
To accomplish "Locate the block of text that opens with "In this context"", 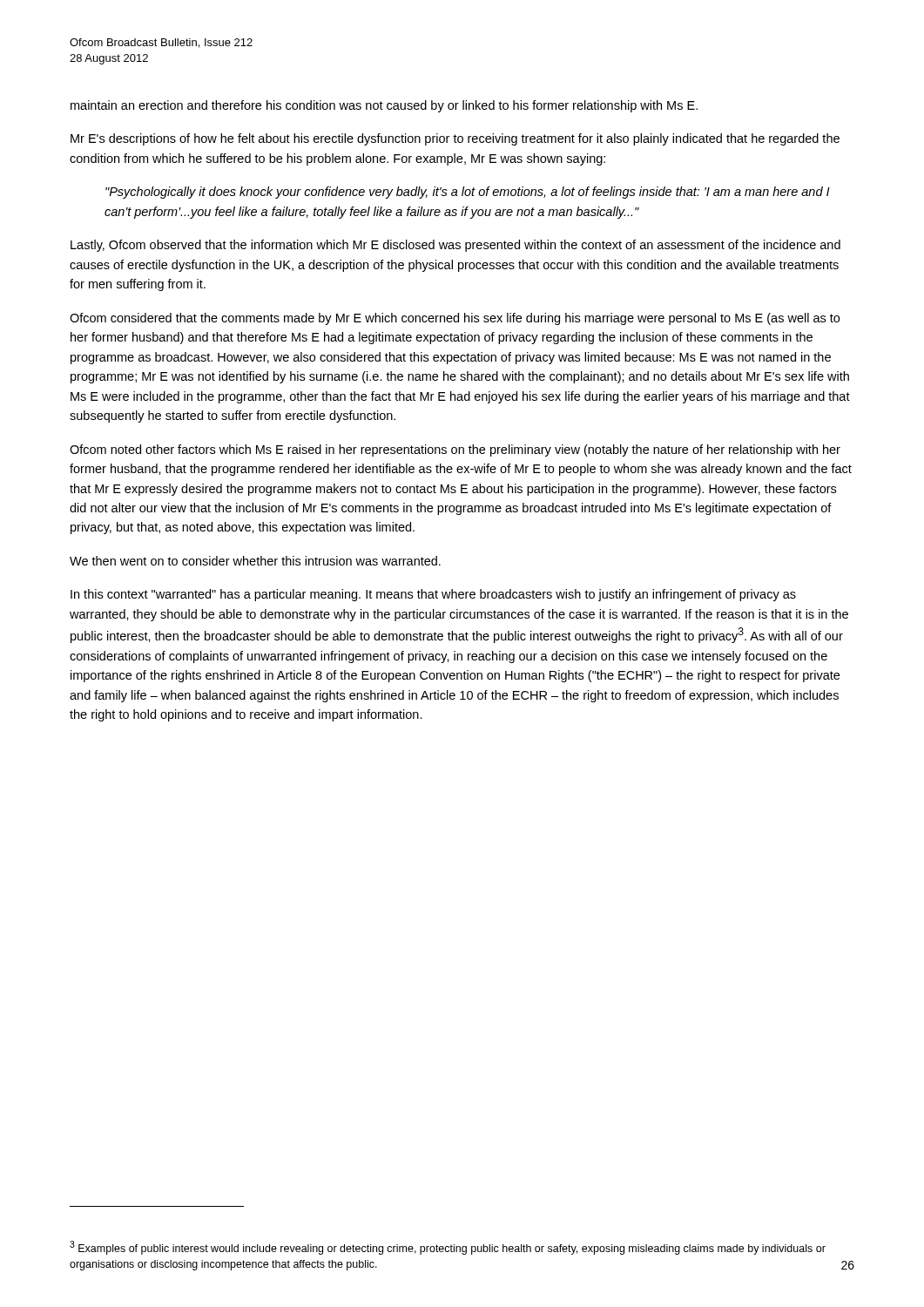I will (x=459, y=655).
